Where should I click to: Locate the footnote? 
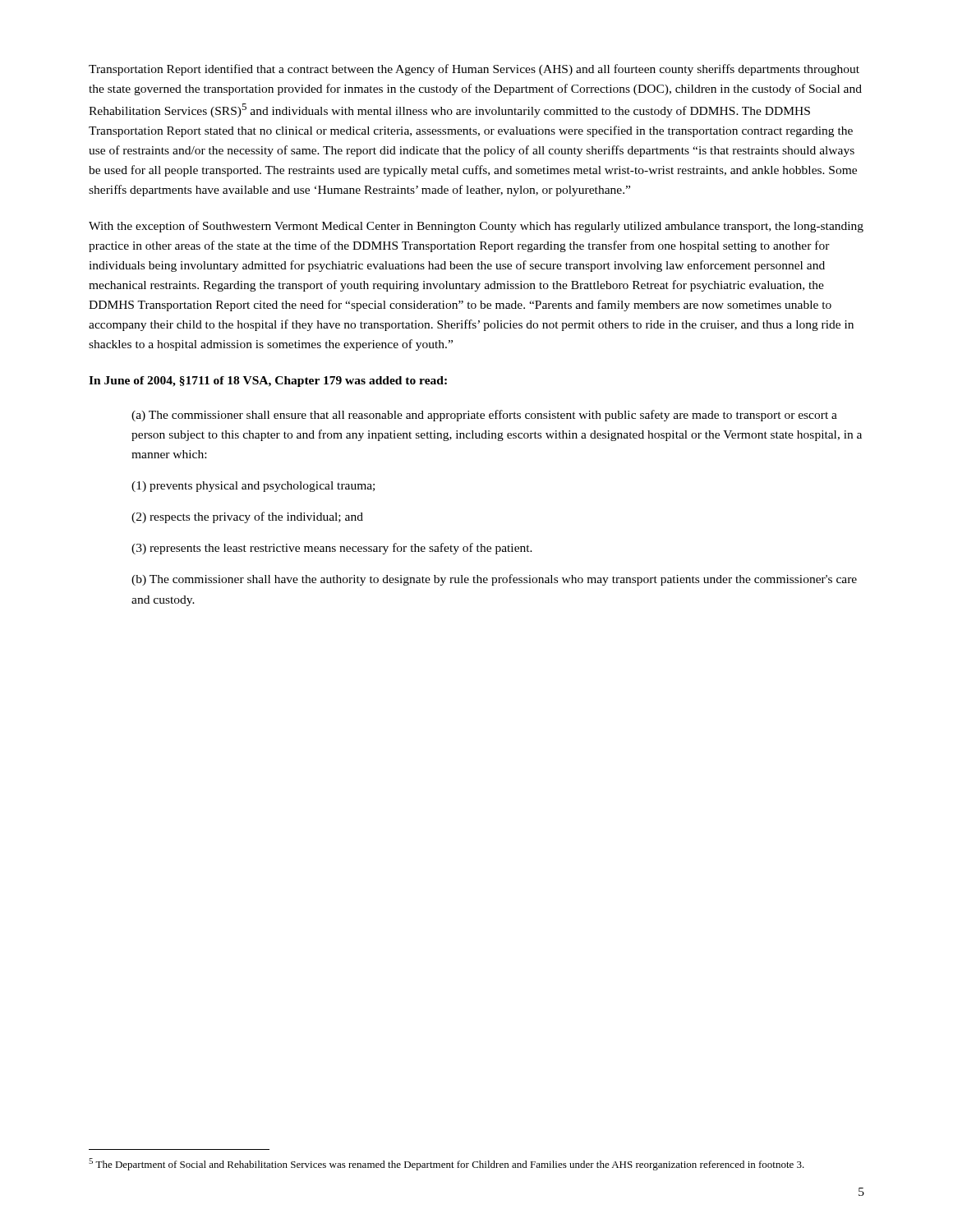447,1163
